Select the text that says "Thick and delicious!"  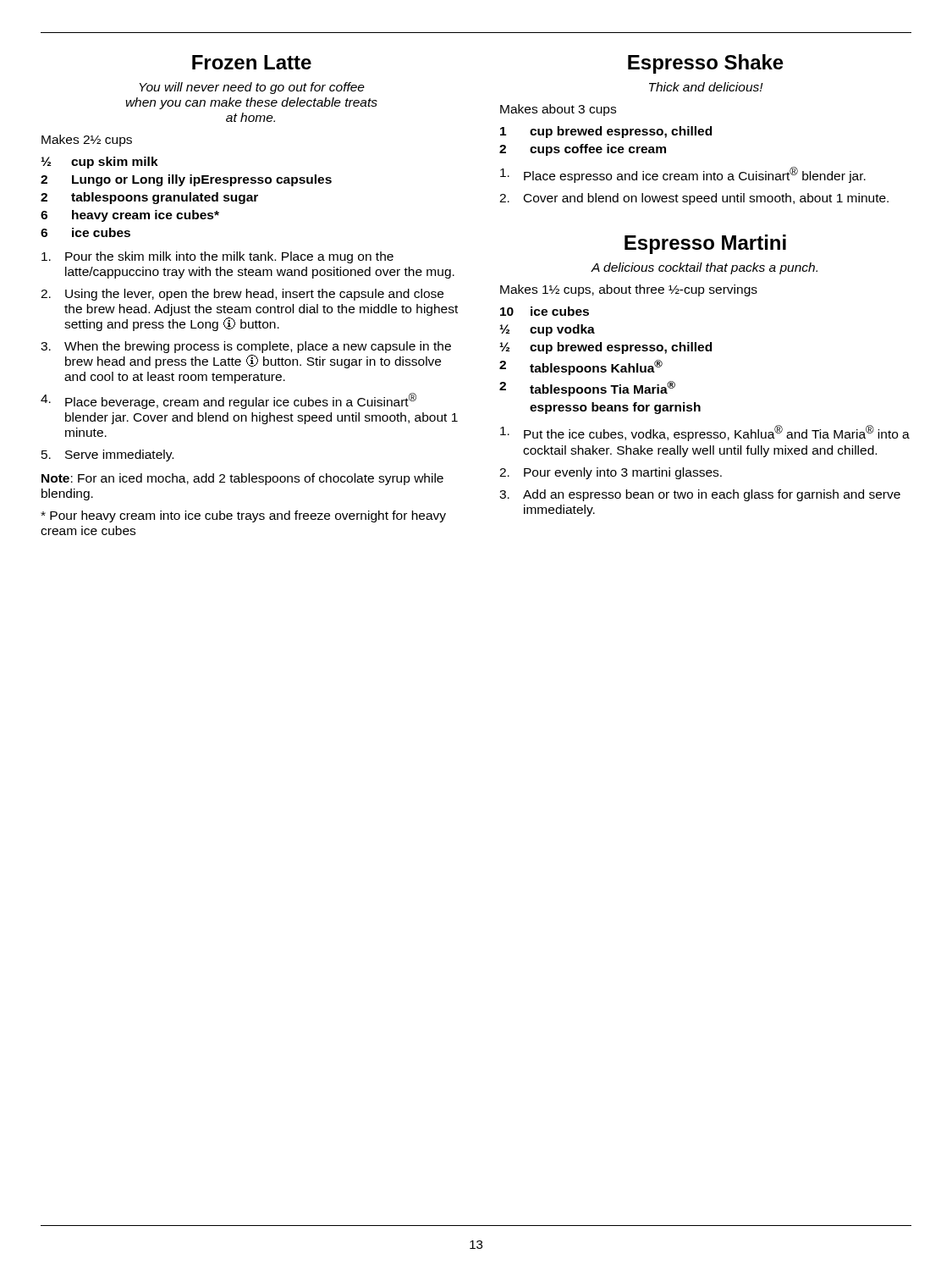click(x=705, y=87)
